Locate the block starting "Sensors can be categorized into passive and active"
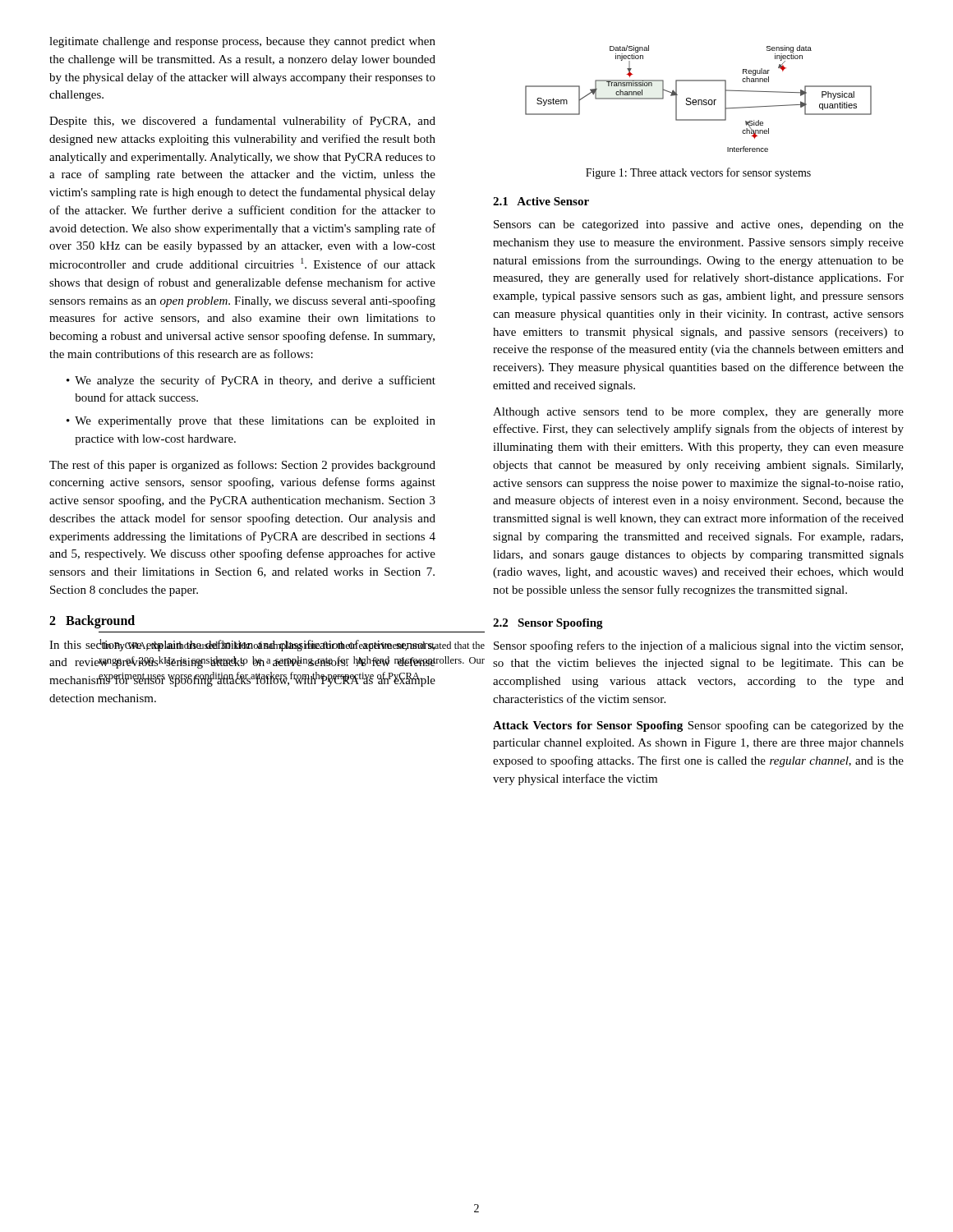The width and height of the screenshot is (953, 1232). (x=698, y=305)
